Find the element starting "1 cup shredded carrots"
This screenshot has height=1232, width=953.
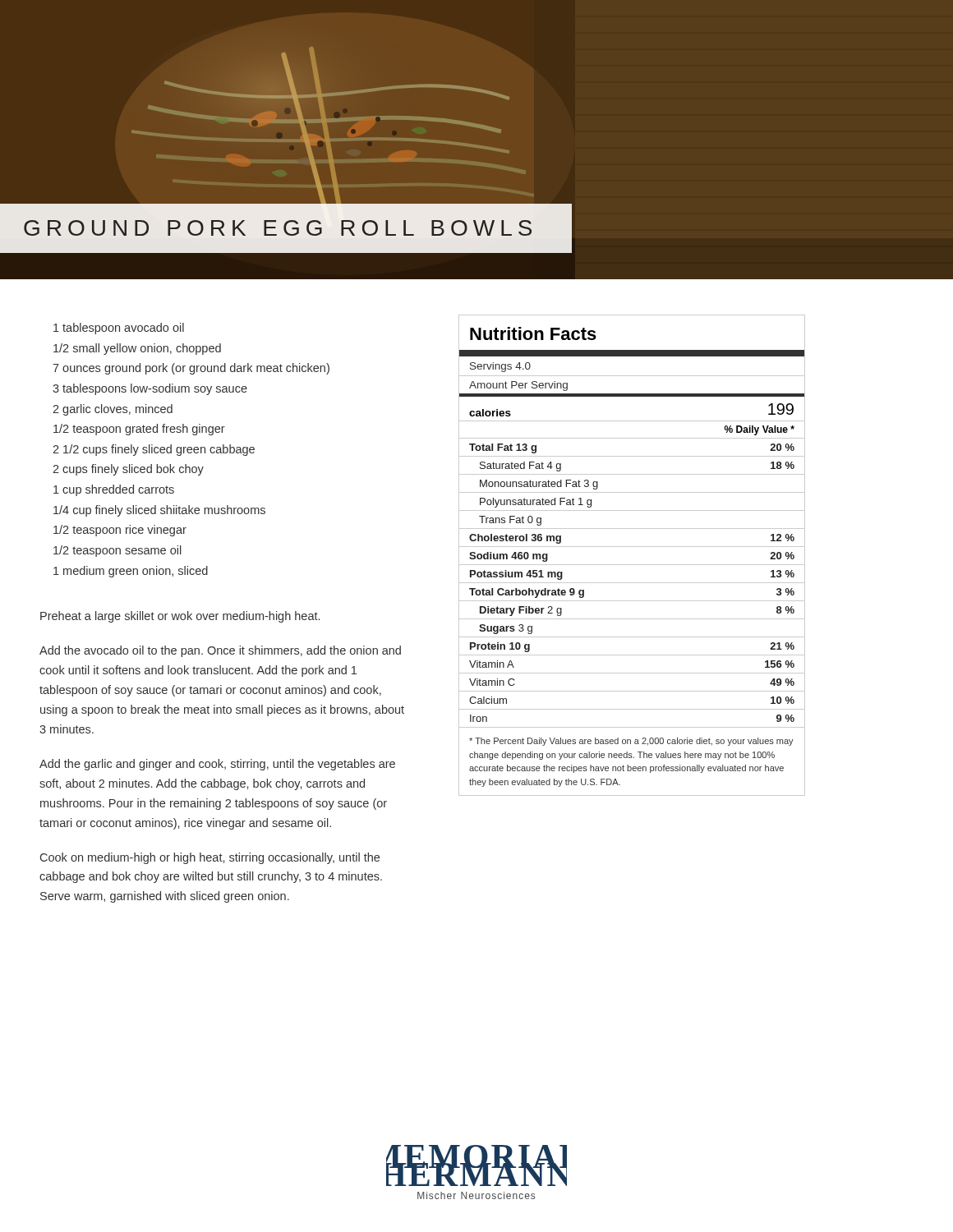[114, 490]
